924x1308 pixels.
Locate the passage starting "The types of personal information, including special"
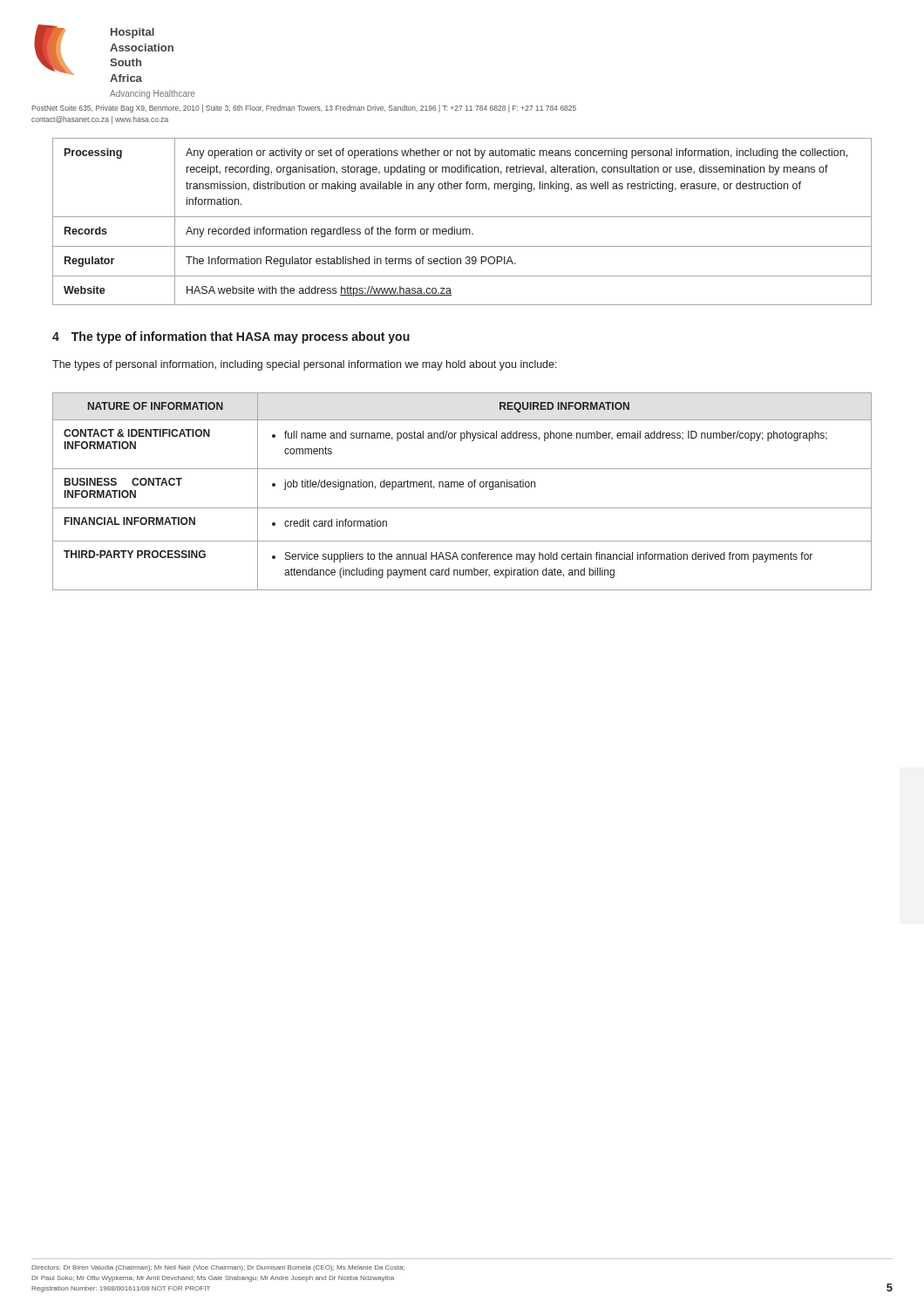[305, 365]
